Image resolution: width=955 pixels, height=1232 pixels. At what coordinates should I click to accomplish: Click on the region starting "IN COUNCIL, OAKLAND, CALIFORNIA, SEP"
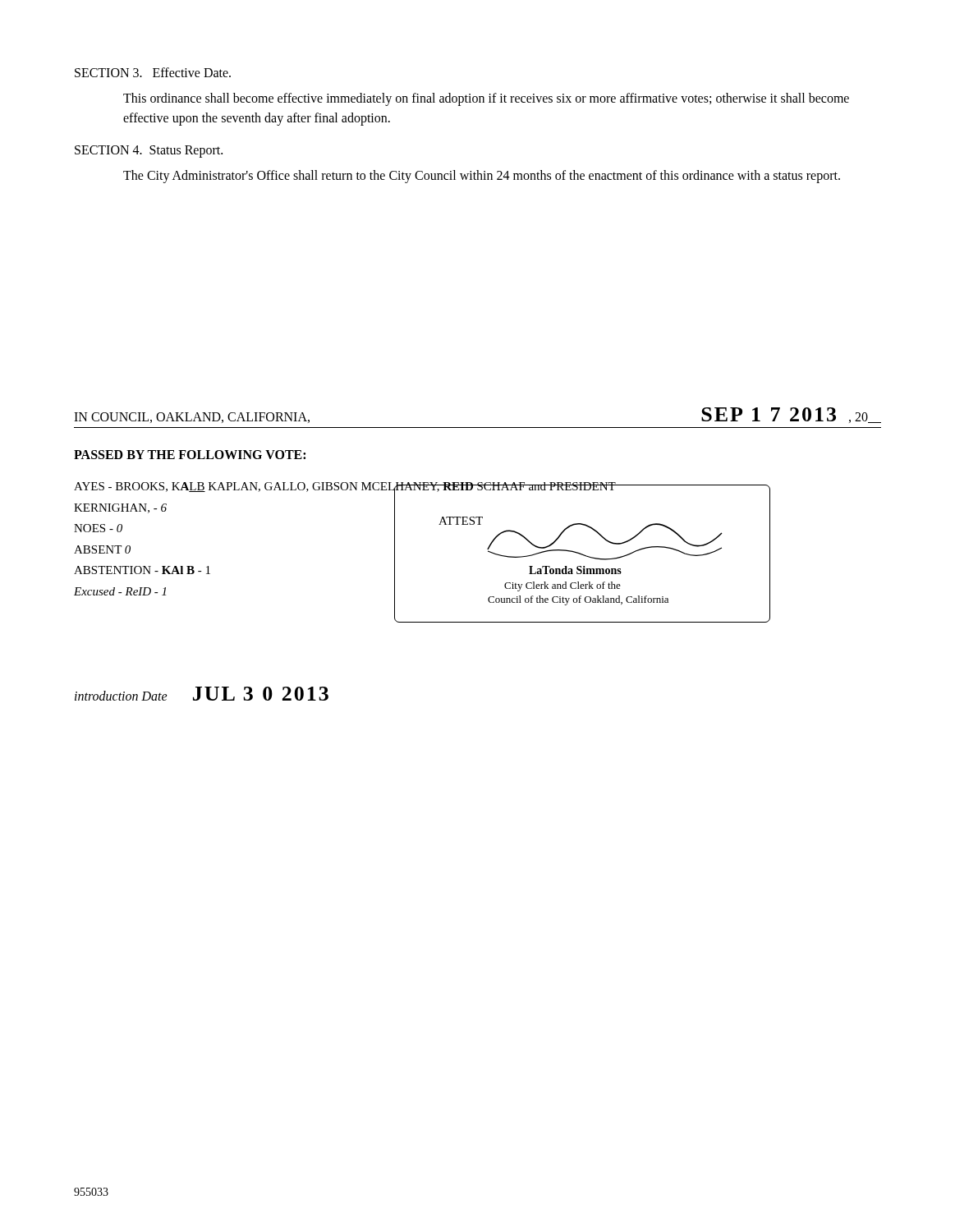click(x=204, y=415)
